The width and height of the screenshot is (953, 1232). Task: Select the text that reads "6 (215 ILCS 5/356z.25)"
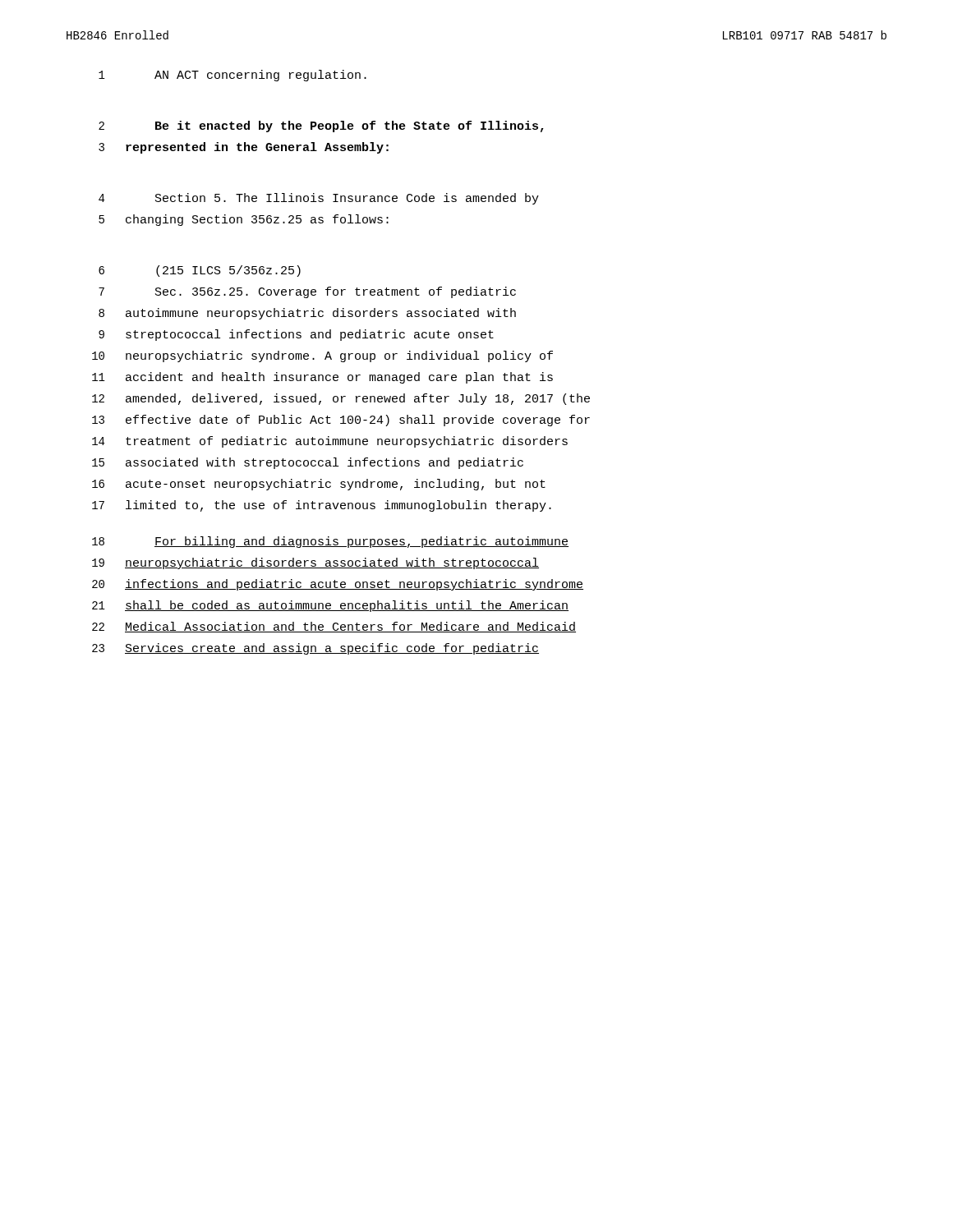pyautogui.click(x=200, y=271)
